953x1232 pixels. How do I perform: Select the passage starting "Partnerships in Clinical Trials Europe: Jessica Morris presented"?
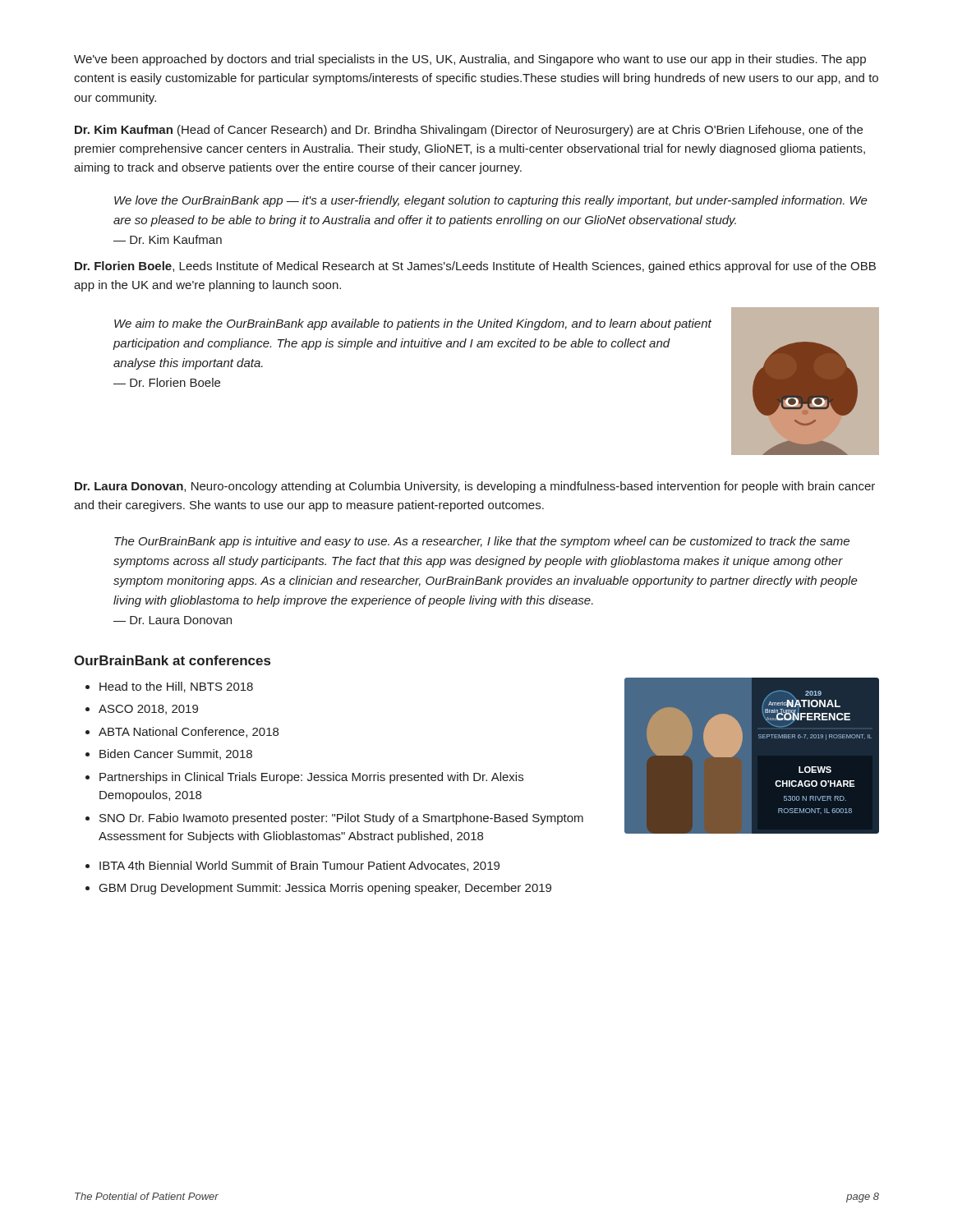pyautogui.click(x=311, y=785)
